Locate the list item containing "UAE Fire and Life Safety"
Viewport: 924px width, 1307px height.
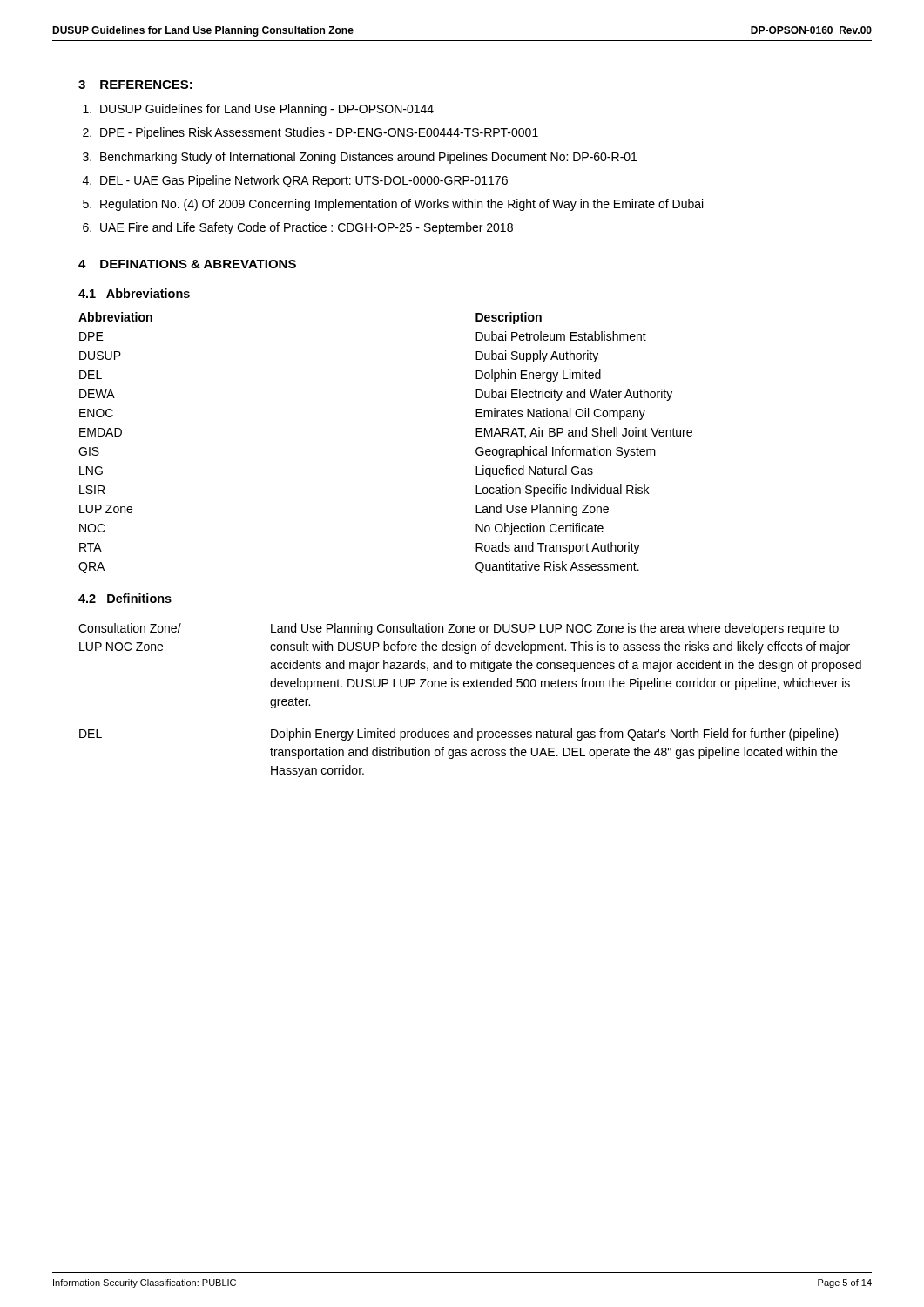point(484,228)
